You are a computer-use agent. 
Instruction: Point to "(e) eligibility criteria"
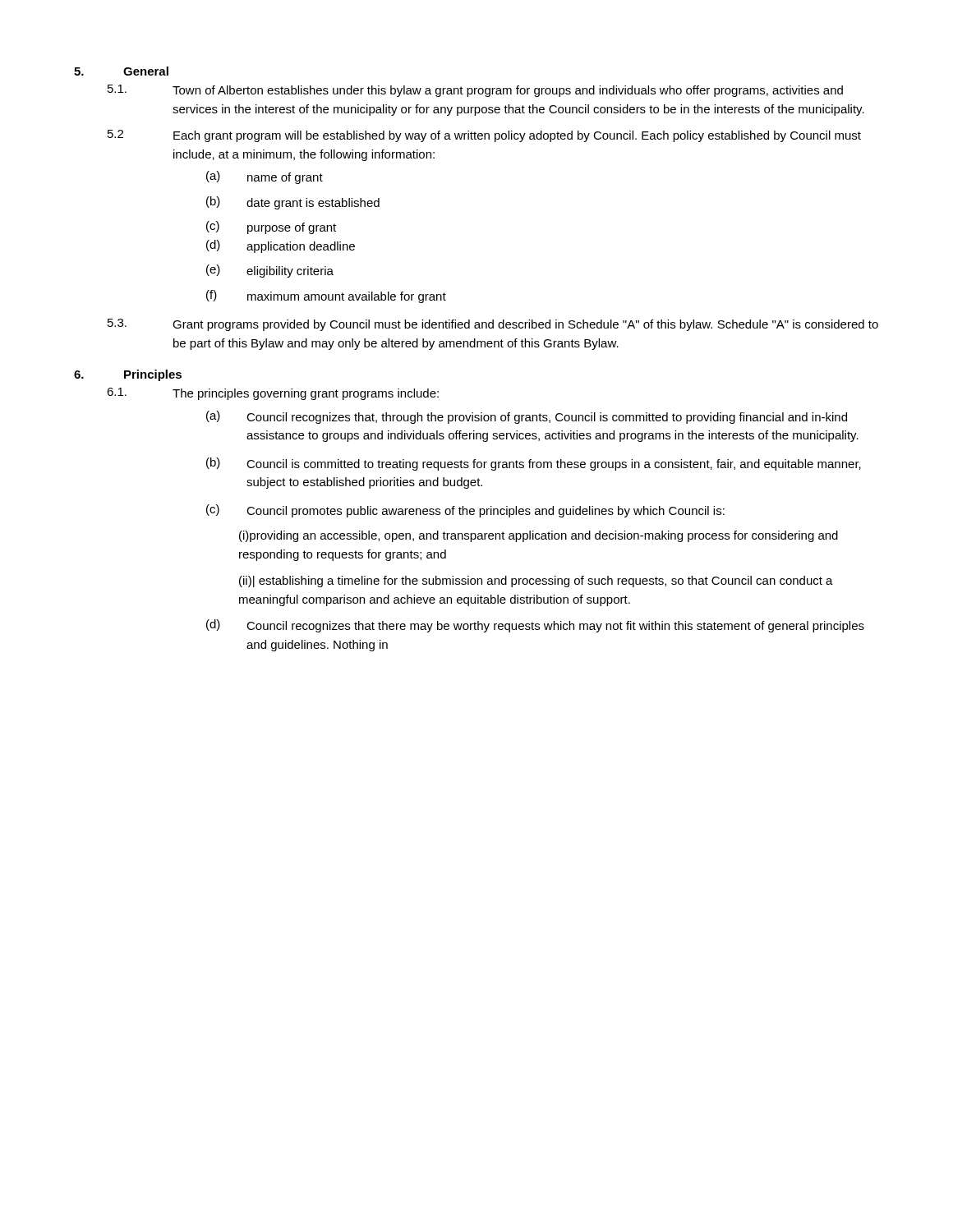click(x=270, y=271)
